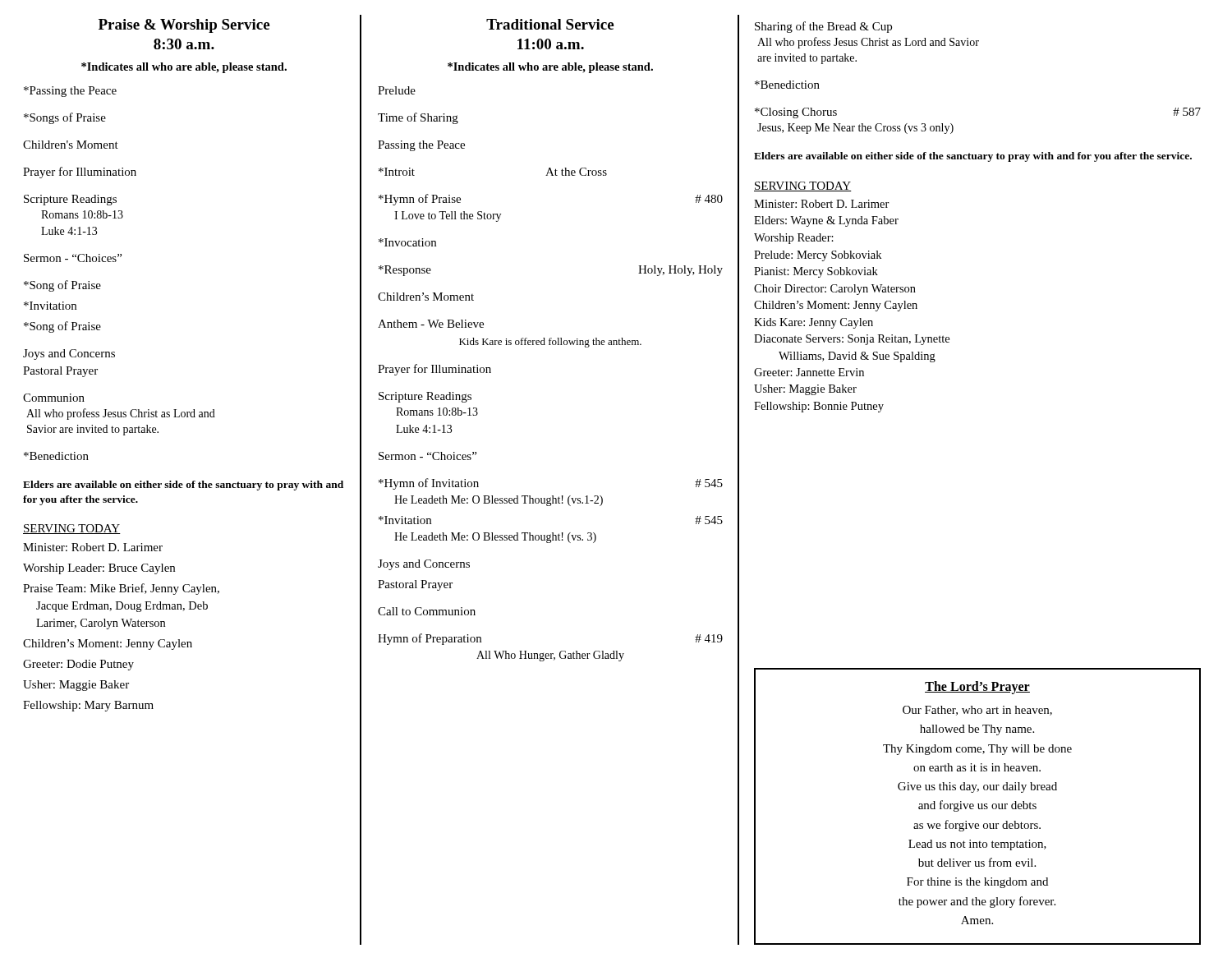Find the list item that reads "*Passing the Peace"

pos(70,90)
